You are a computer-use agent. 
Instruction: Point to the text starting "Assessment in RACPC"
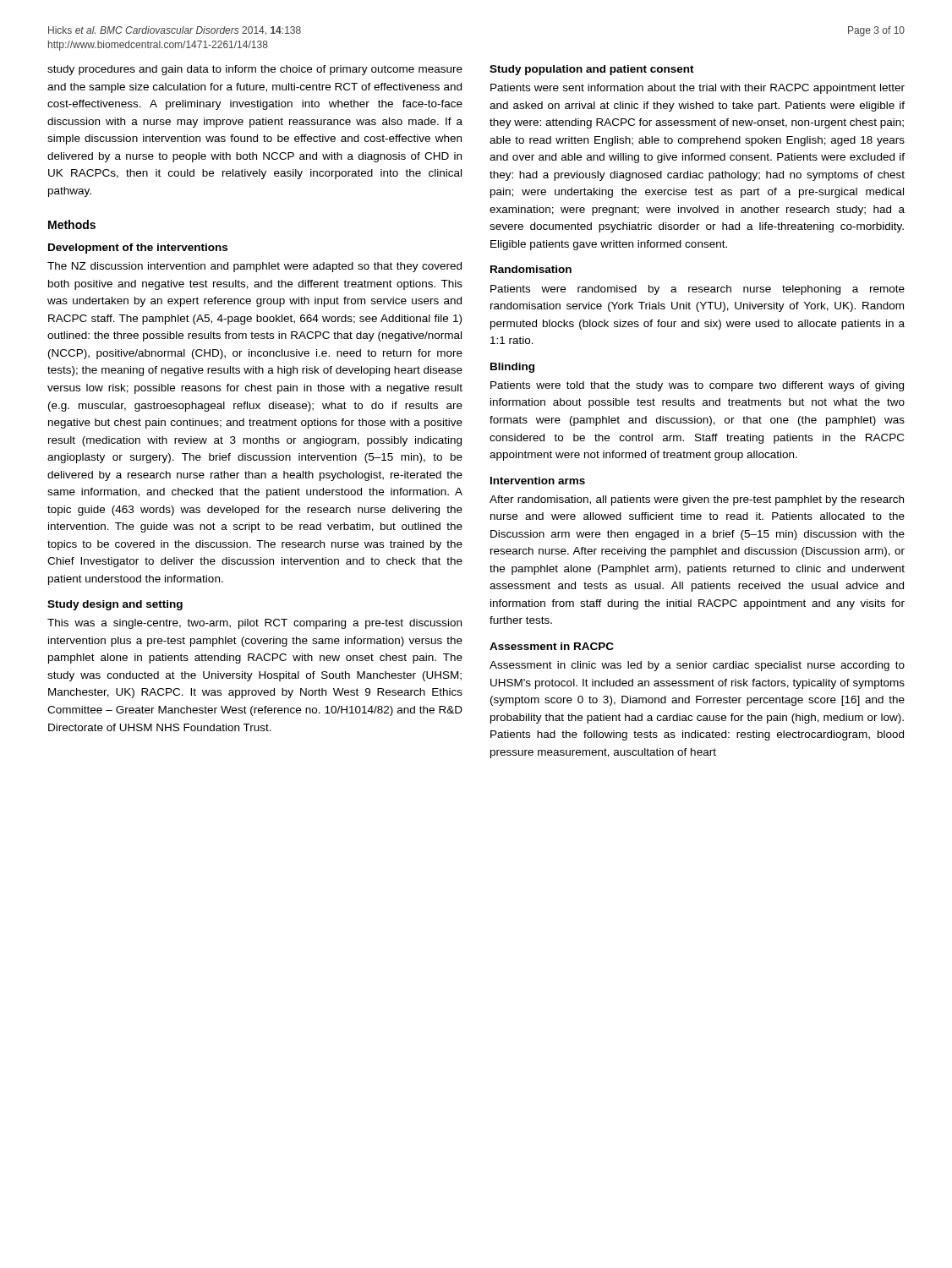tap(552, 646)
